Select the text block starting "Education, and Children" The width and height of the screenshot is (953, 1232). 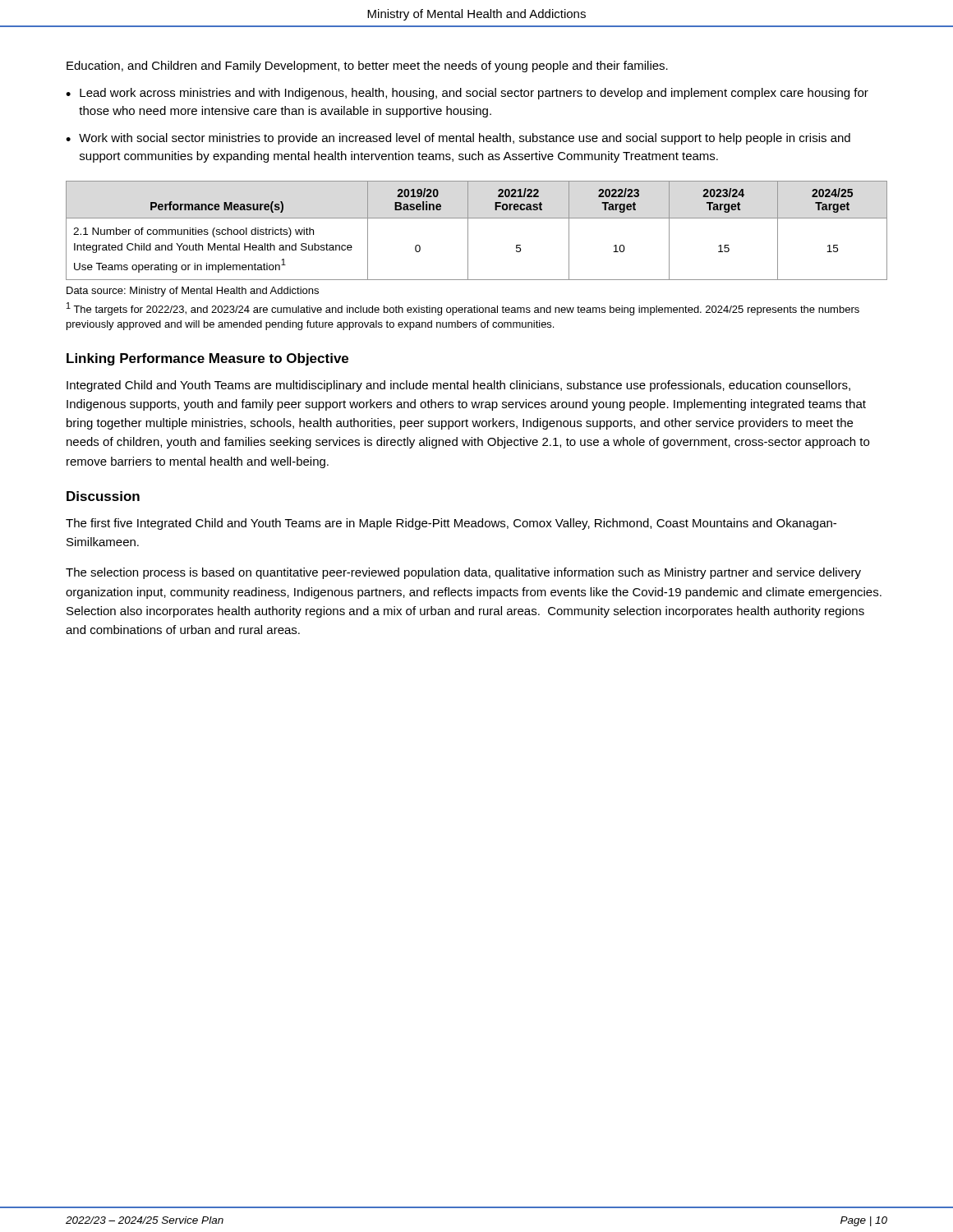[x=367, y=65]
